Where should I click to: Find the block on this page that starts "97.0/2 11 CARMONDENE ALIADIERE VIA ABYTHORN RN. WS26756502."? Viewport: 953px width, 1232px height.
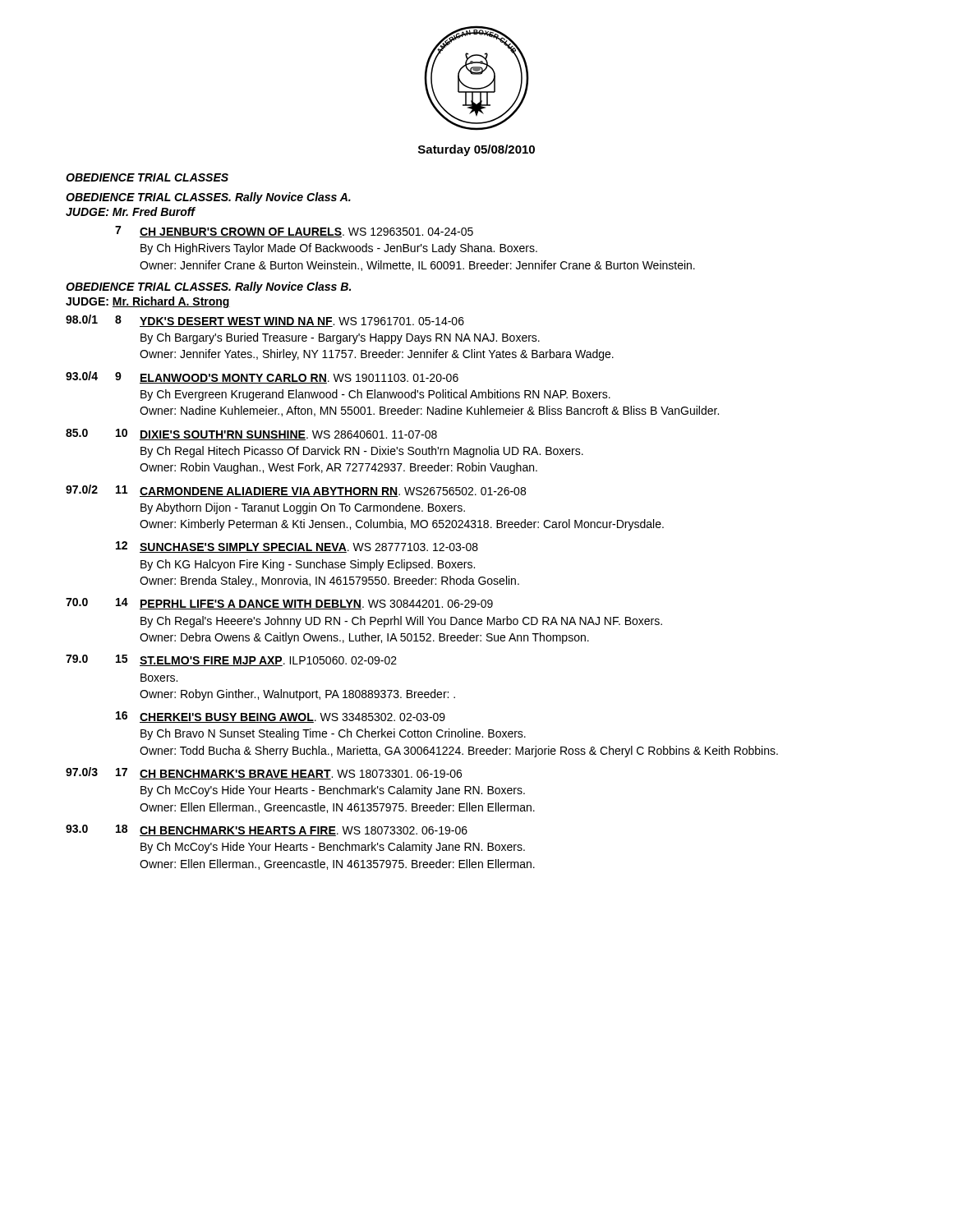click(476, 508)
